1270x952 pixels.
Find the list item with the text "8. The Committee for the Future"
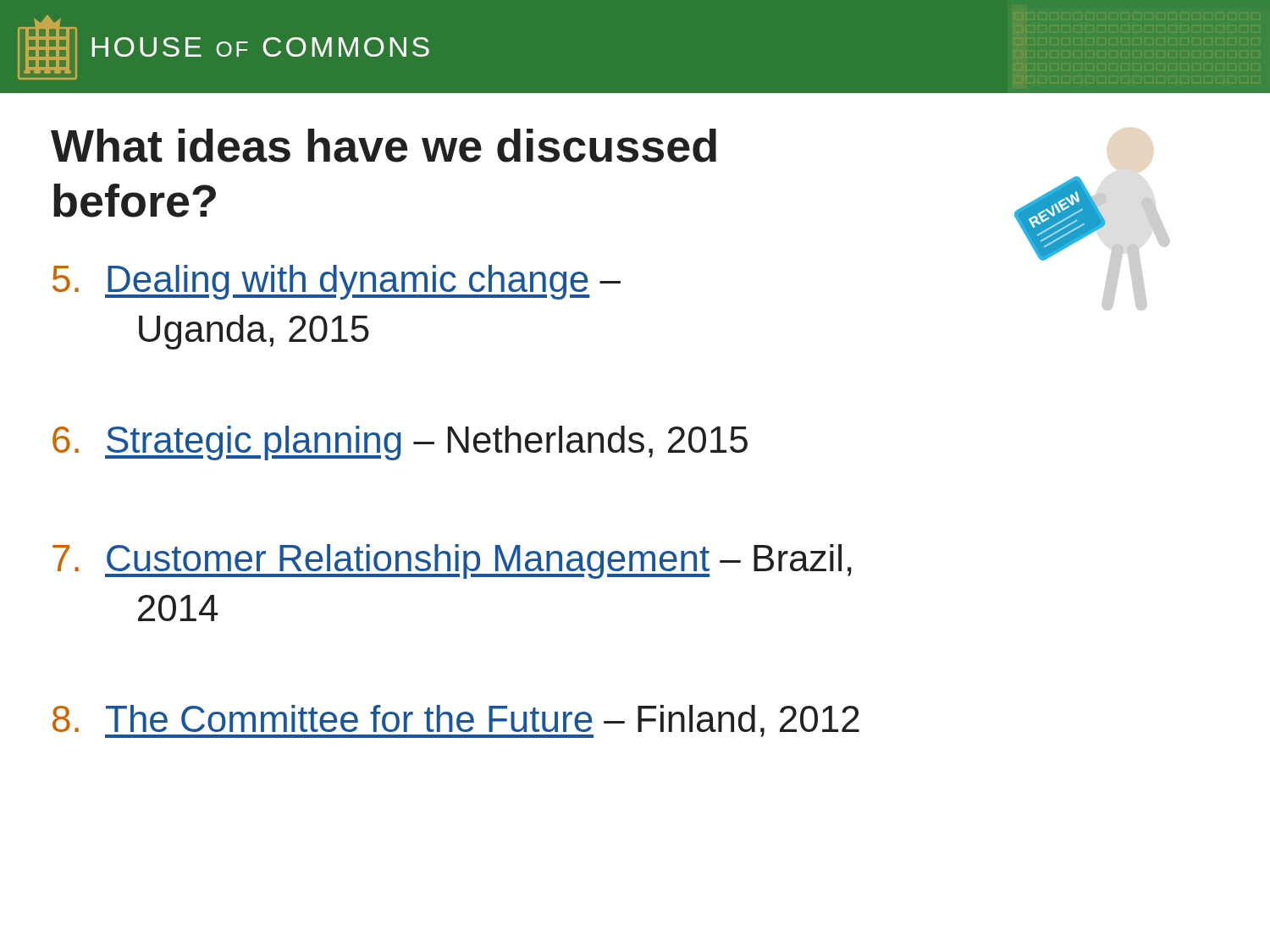(x=456, y=719)
